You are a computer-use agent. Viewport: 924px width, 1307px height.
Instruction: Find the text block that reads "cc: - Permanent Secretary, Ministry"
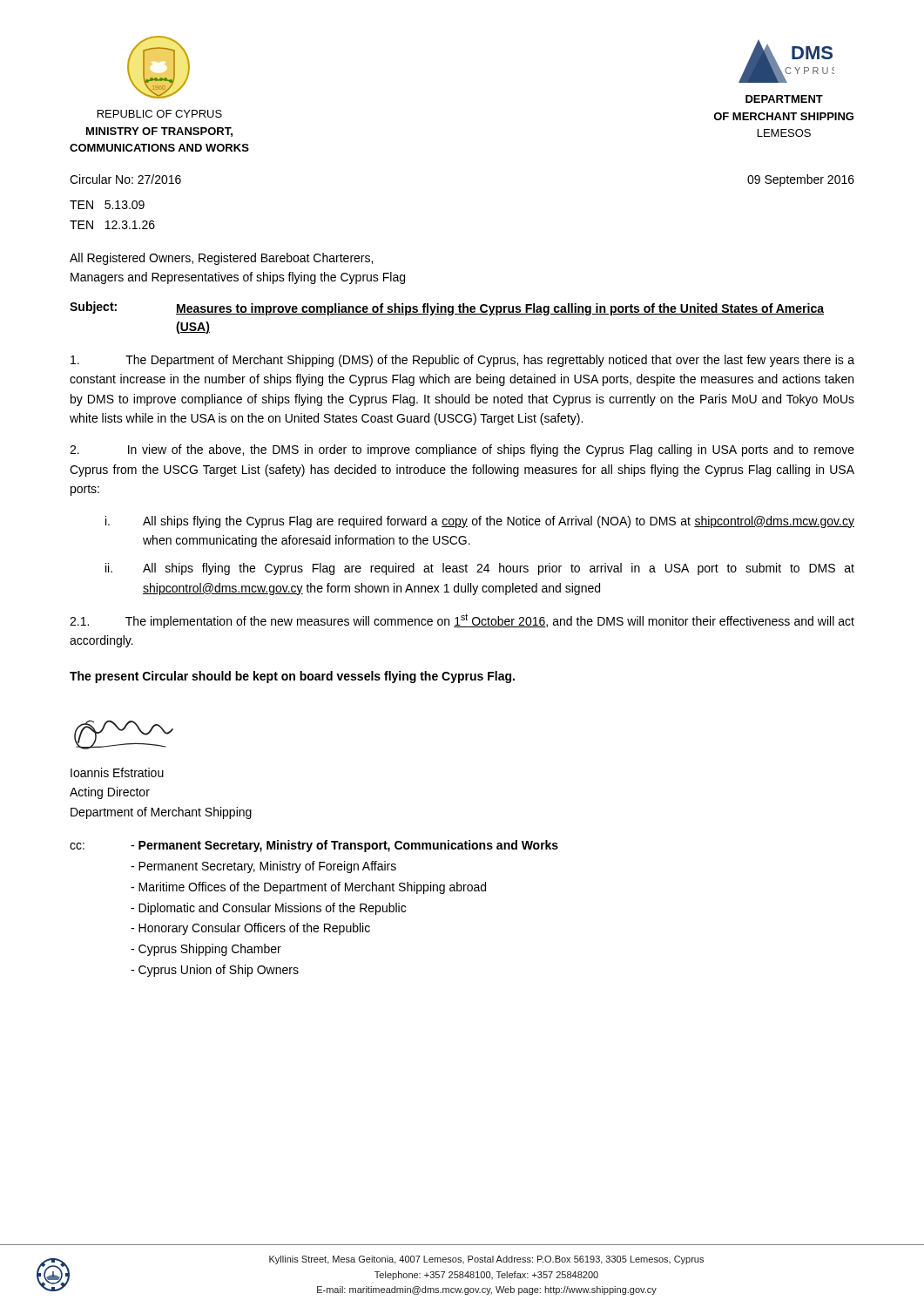314,908
